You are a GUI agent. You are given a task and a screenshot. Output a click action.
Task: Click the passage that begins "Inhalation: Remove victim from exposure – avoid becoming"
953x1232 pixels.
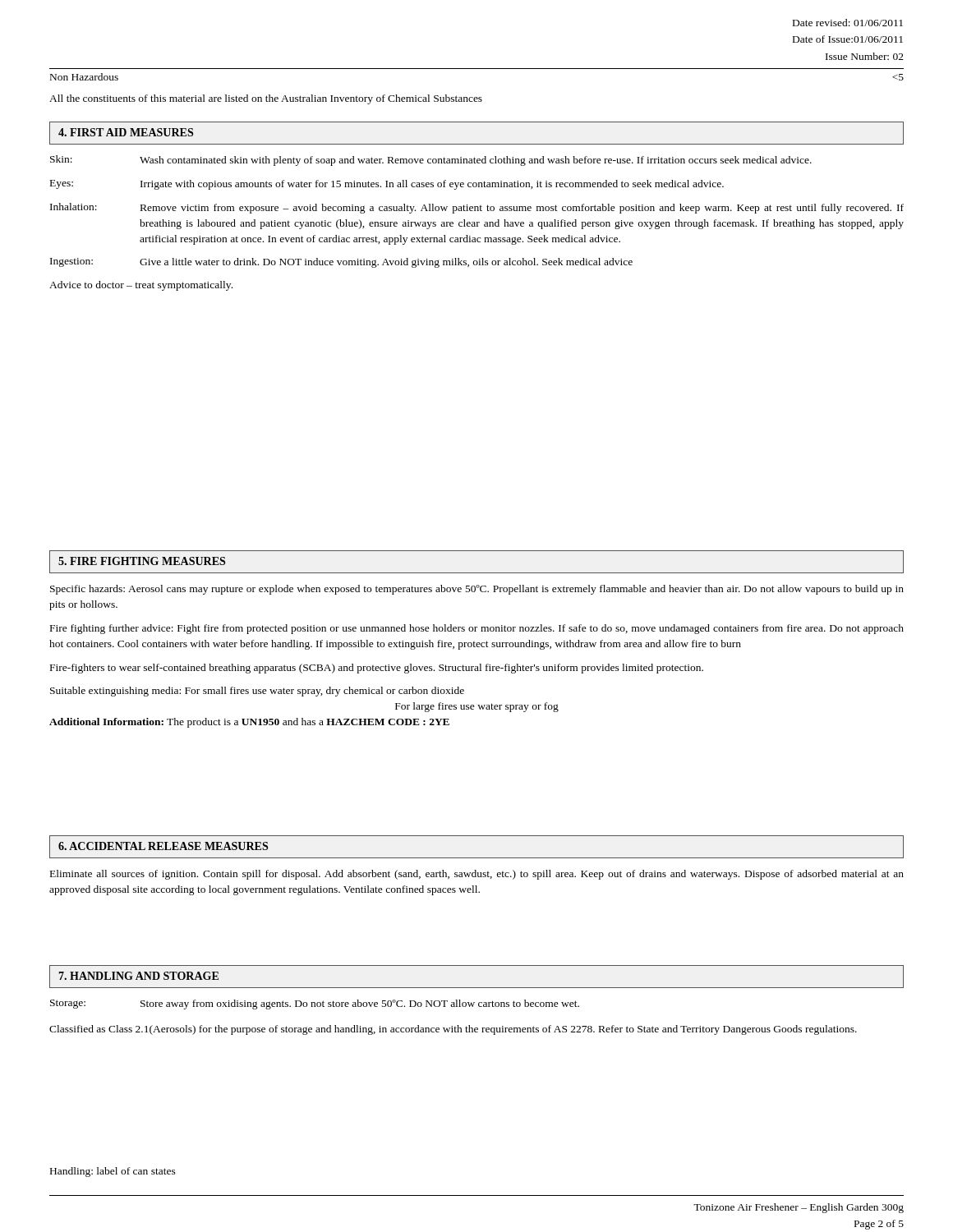click(476, 223)
